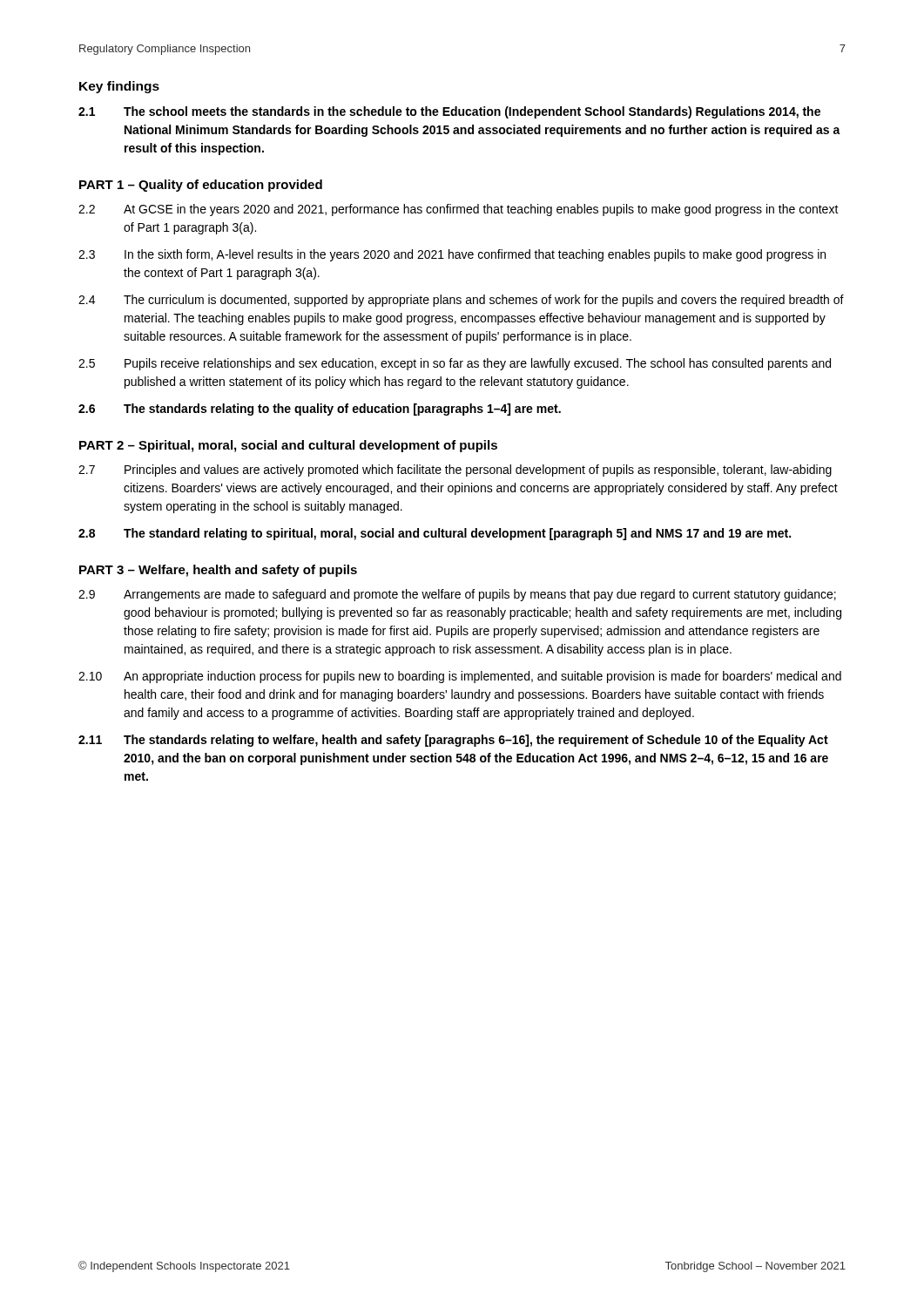Click the passage that begins "2.2 At GCSE in the years"

pos(462,219)
